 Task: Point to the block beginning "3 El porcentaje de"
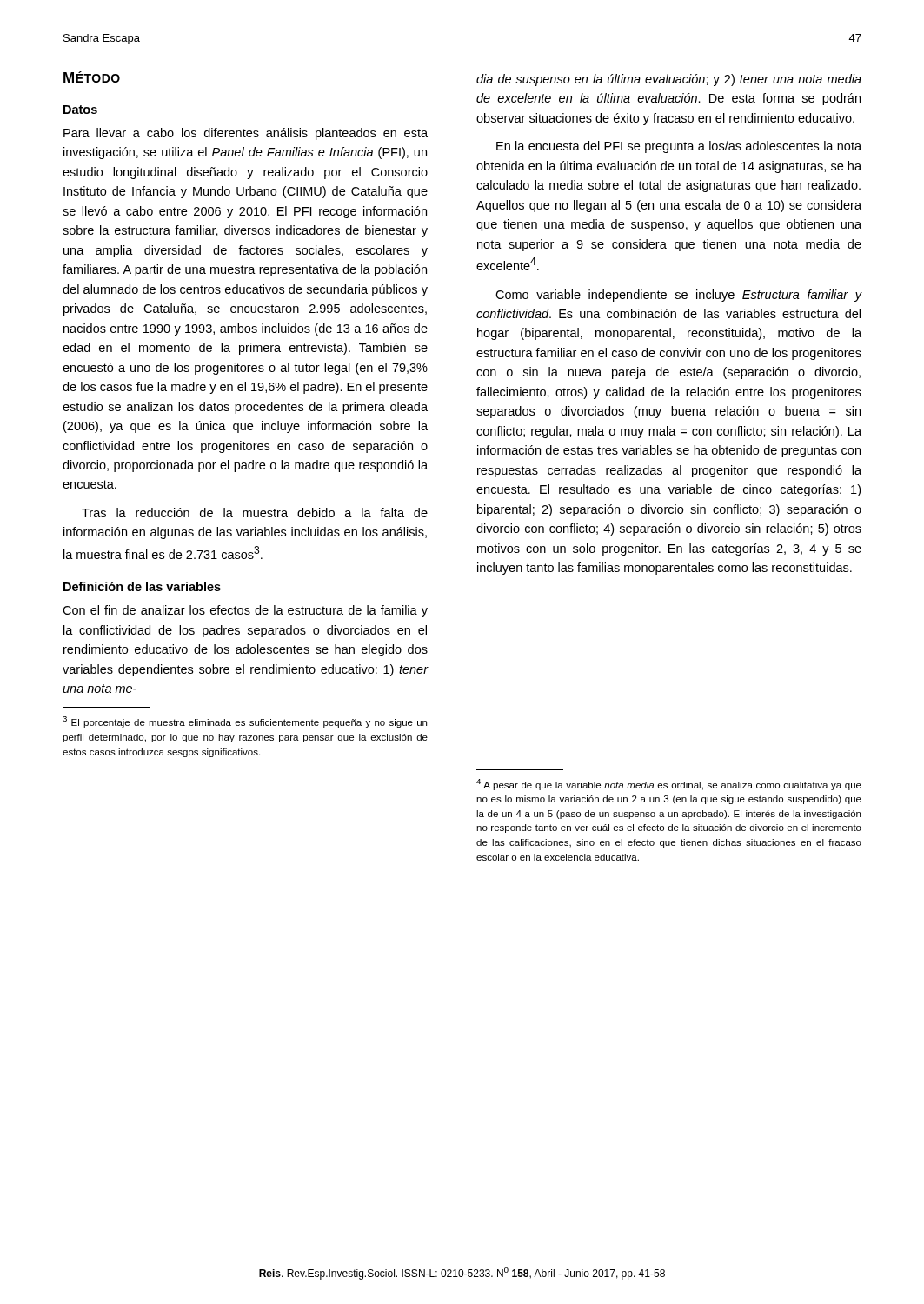[245, 736]
